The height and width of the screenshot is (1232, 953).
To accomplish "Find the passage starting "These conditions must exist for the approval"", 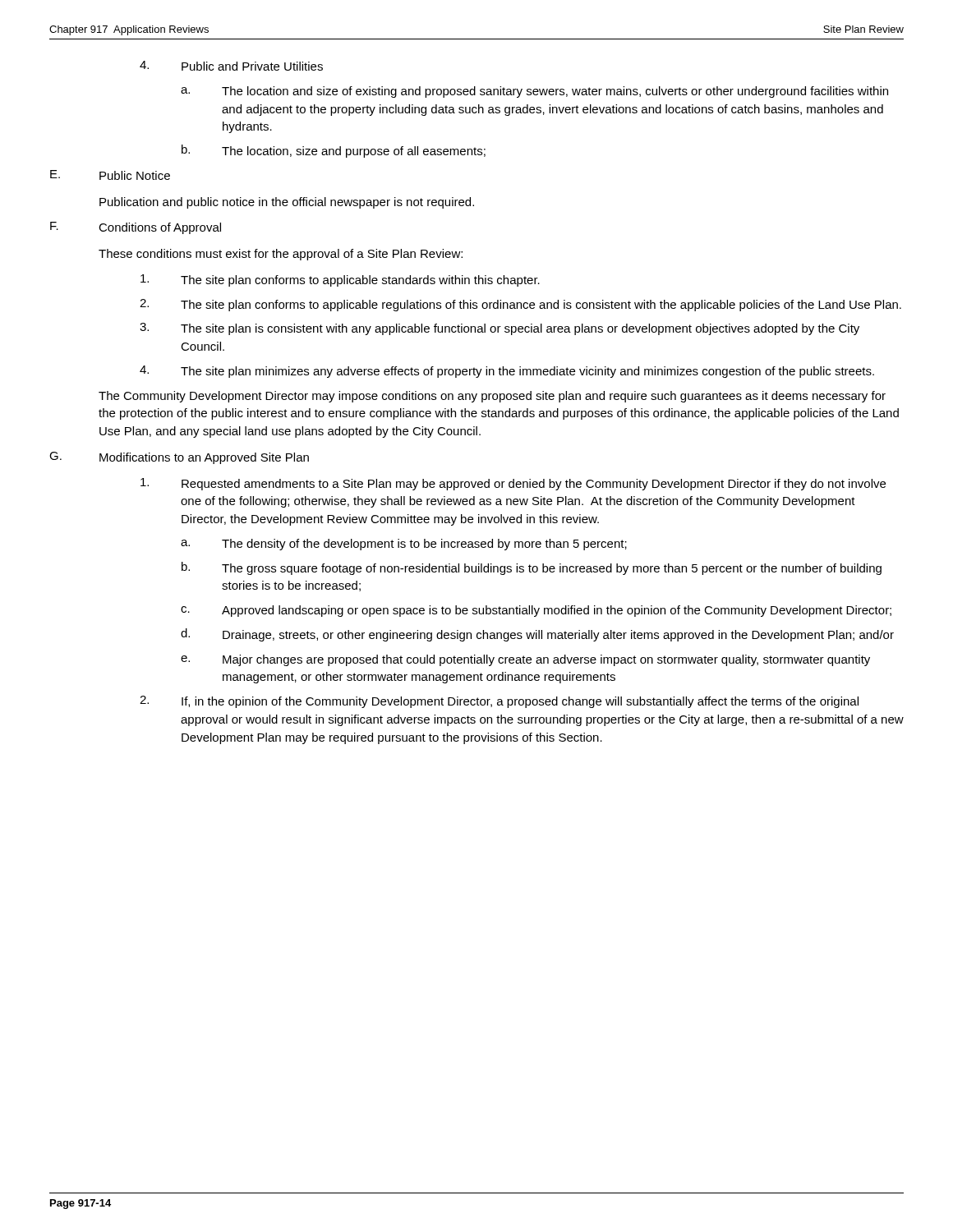I will point(281,253).
